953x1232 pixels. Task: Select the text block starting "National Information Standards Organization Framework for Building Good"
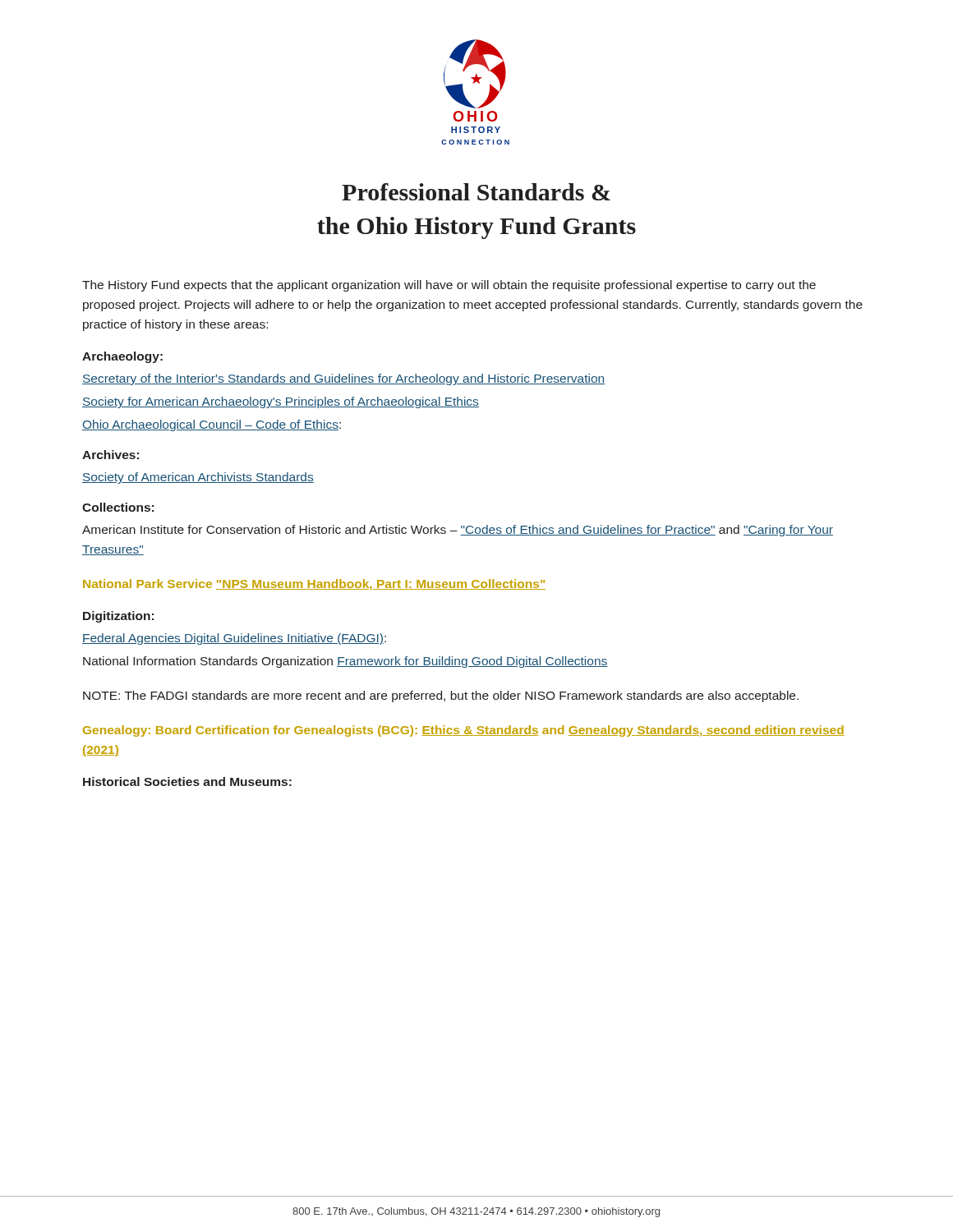[x=345, y=661]
